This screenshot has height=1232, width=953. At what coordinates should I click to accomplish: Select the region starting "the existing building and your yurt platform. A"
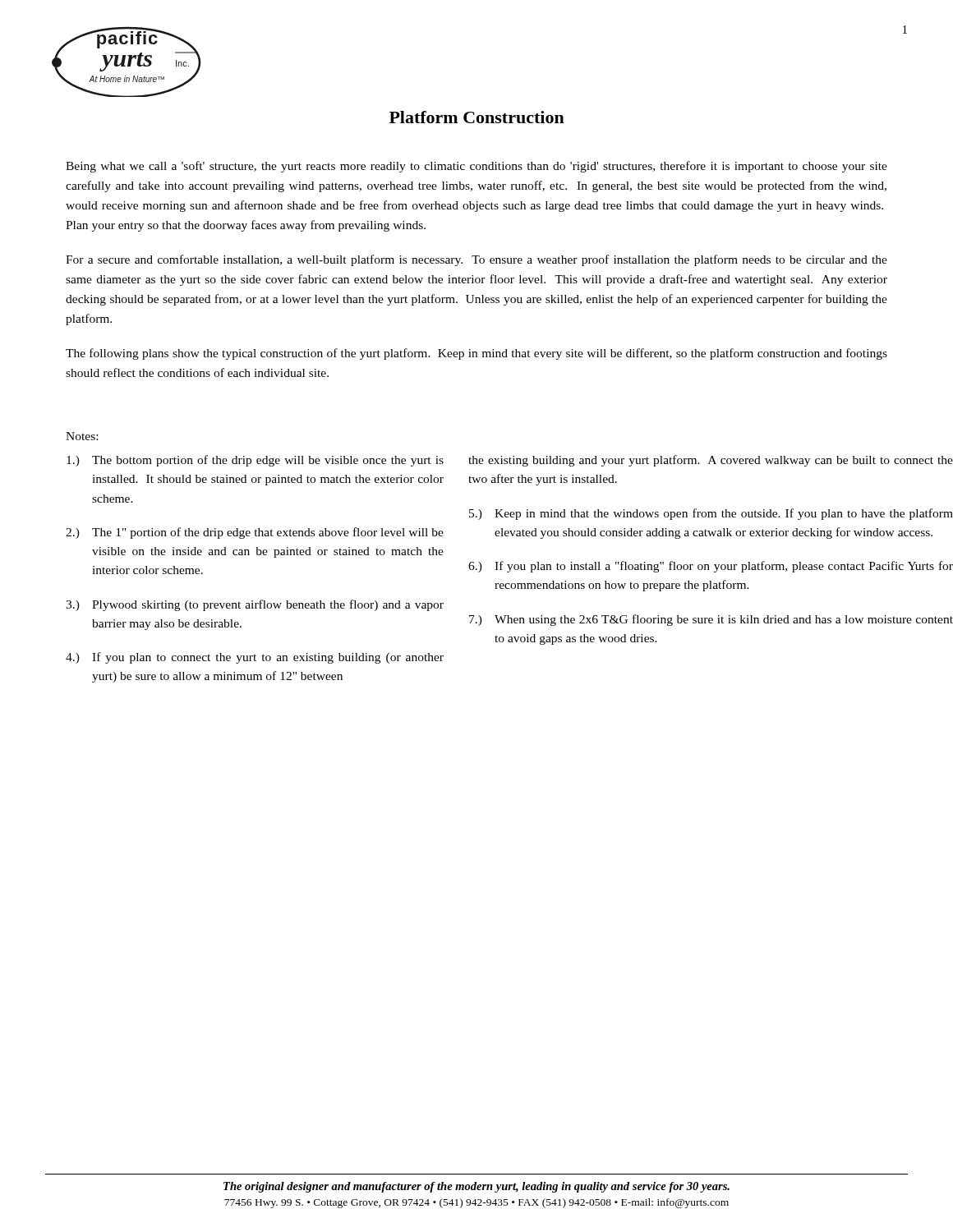tap(711, 469)
